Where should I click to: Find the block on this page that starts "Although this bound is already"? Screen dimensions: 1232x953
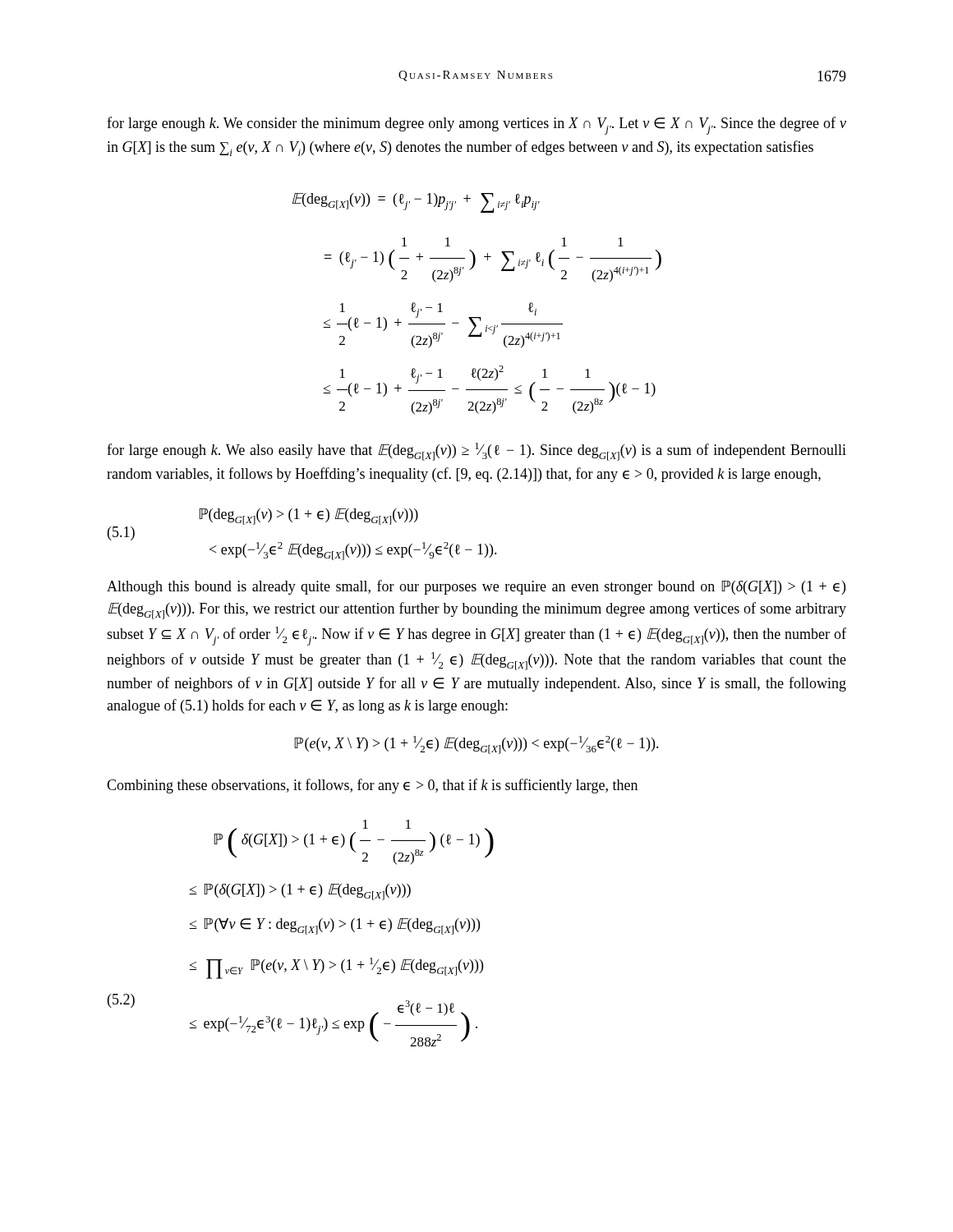tap(476, 647)
